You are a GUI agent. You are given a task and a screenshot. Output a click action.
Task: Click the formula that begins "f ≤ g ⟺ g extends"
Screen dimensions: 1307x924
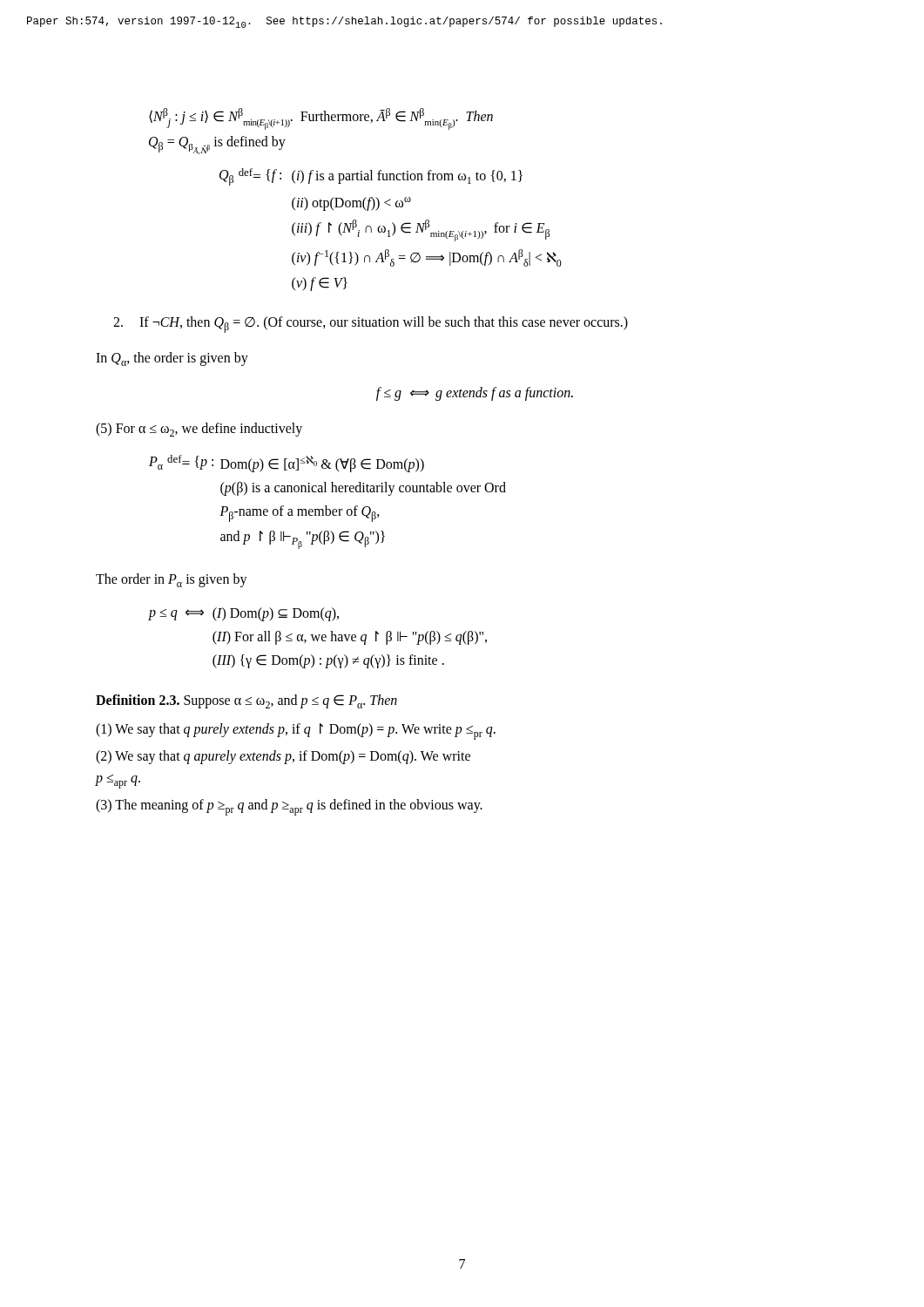coord(475,393)
